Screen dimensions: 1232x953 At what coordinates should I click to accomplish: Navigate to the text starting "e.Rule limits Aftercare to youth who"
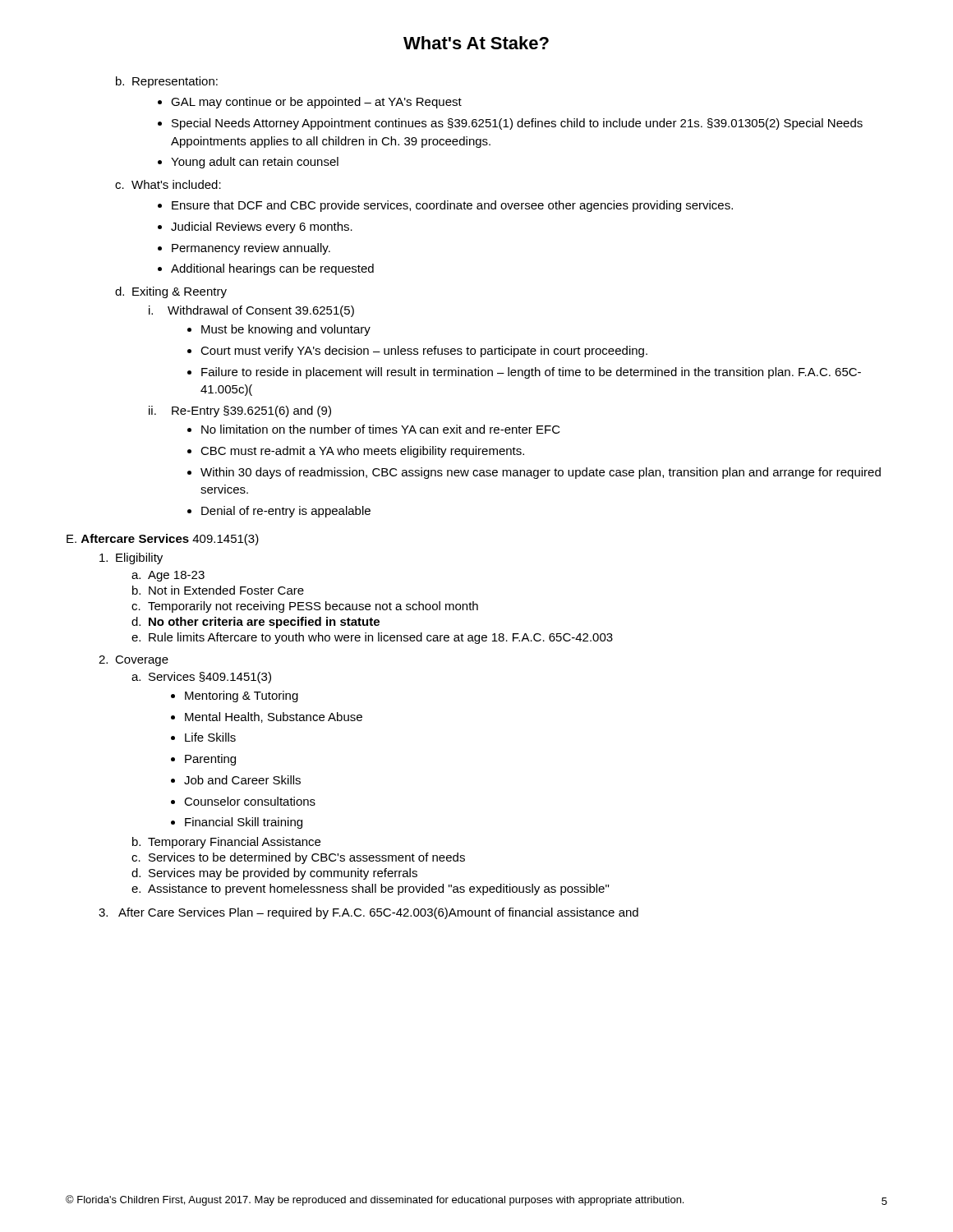[372, 637]
